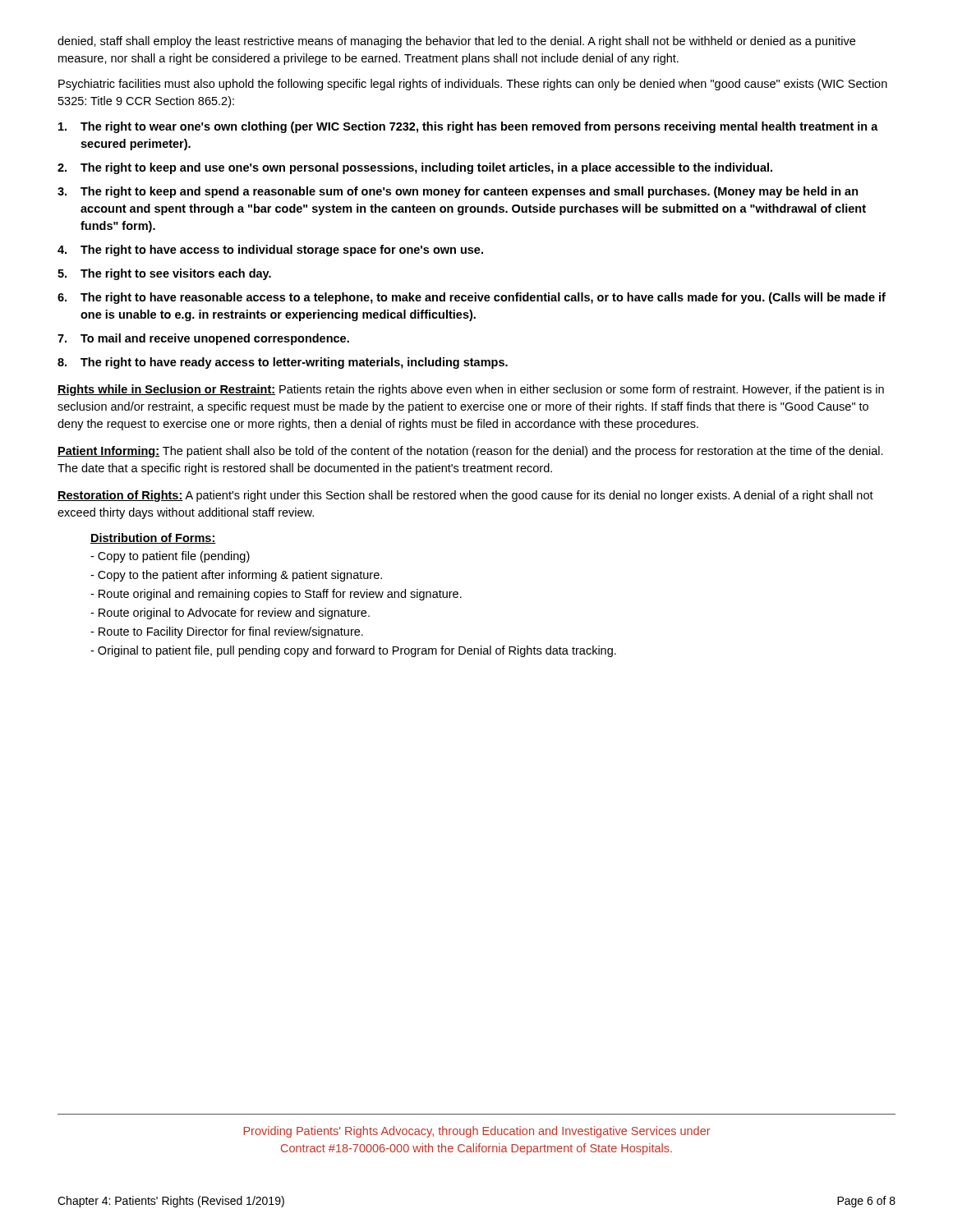This screenshot has height=1232, width=953.
Task: Select the region starting "4. The right to have"
Action: tap(476, 250)
